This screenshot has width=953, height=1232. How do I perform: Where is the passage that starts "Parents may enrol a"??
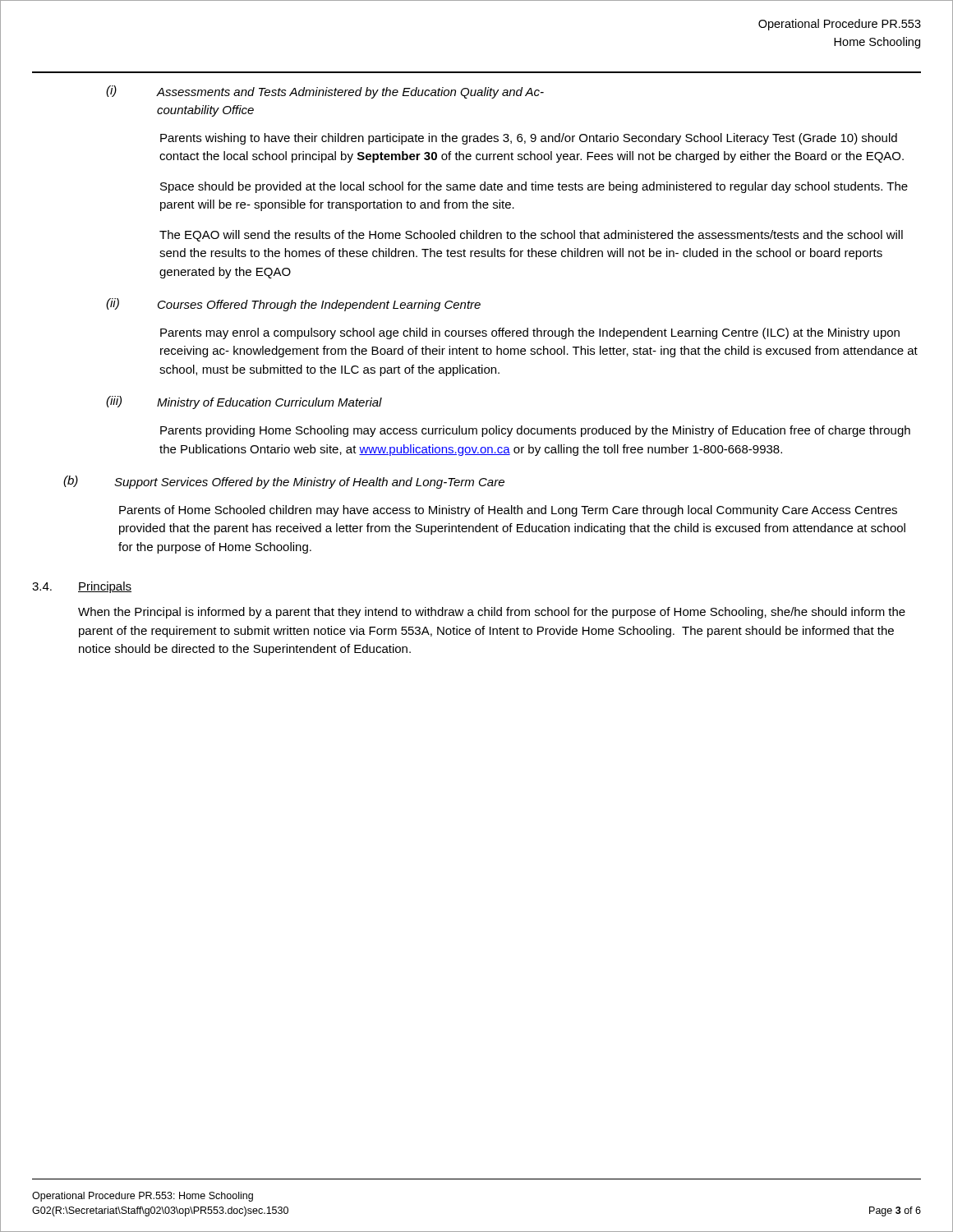538,351
